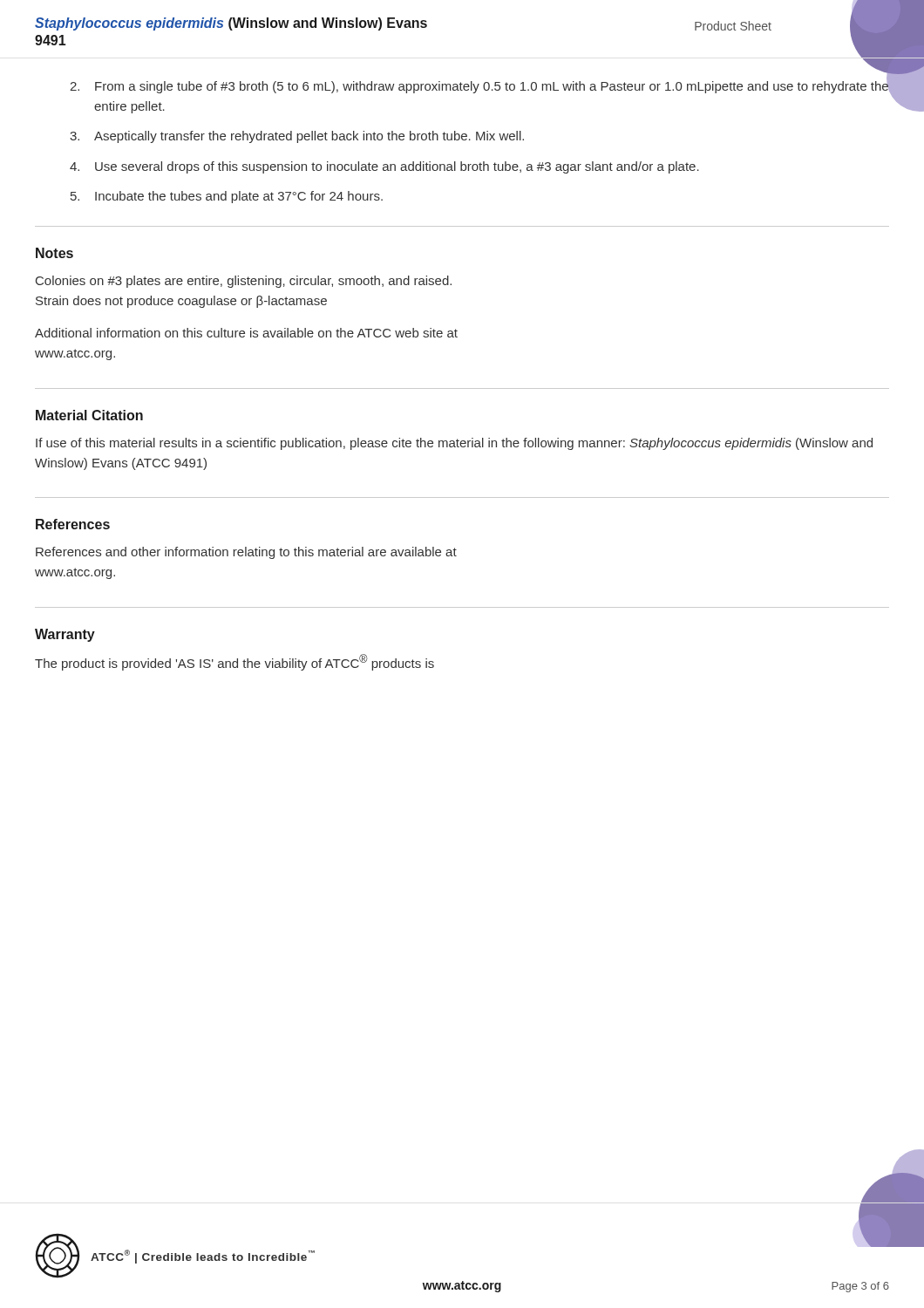This screenshot has height=1308, width=924.
Task: Point to the block beginning "5. Incubate the tubes and plate"
Action: coord(227,196)
